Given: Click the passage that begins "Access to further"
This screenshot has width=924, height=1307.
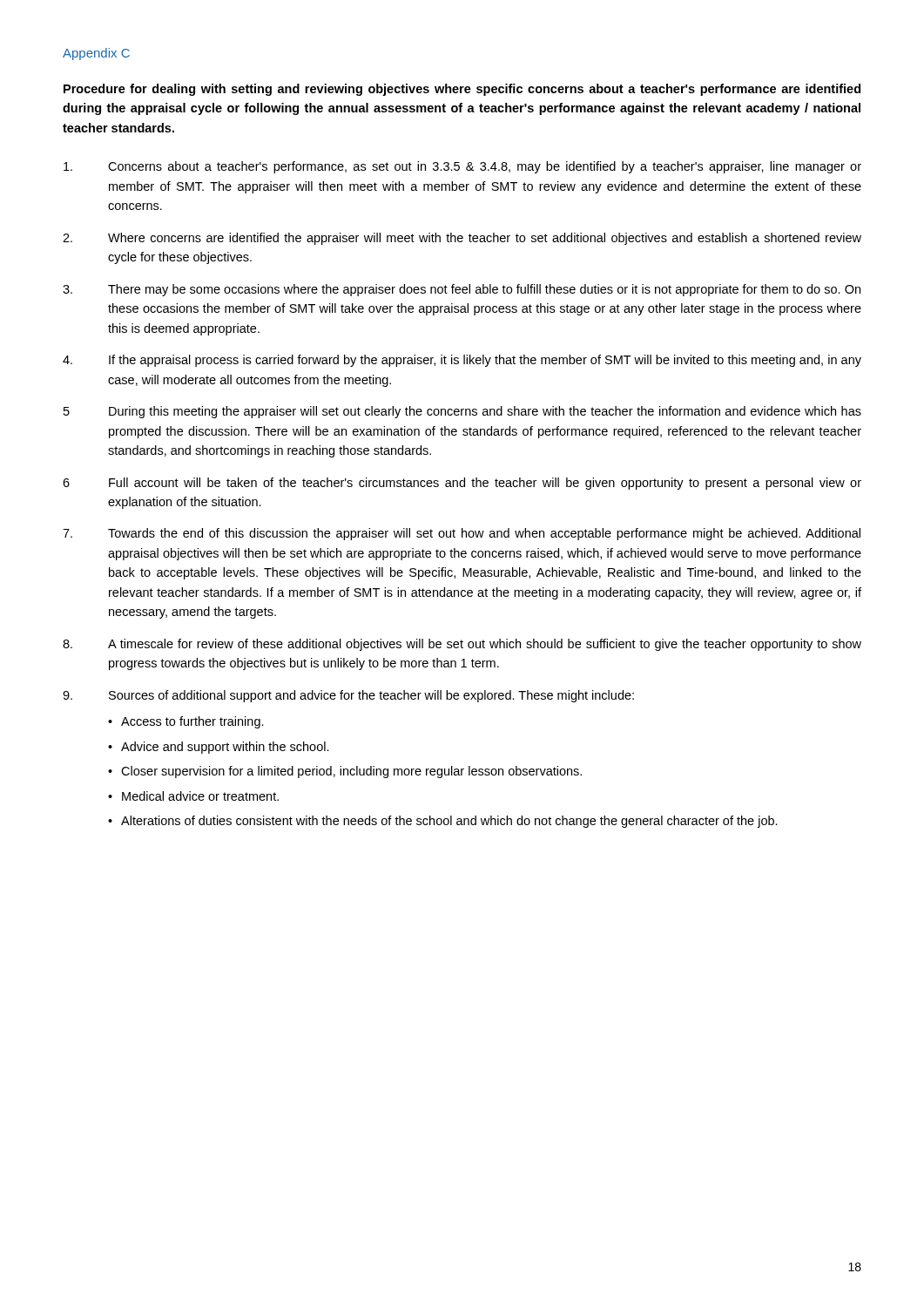Looking at the screenshot, I should pos(193,722).
